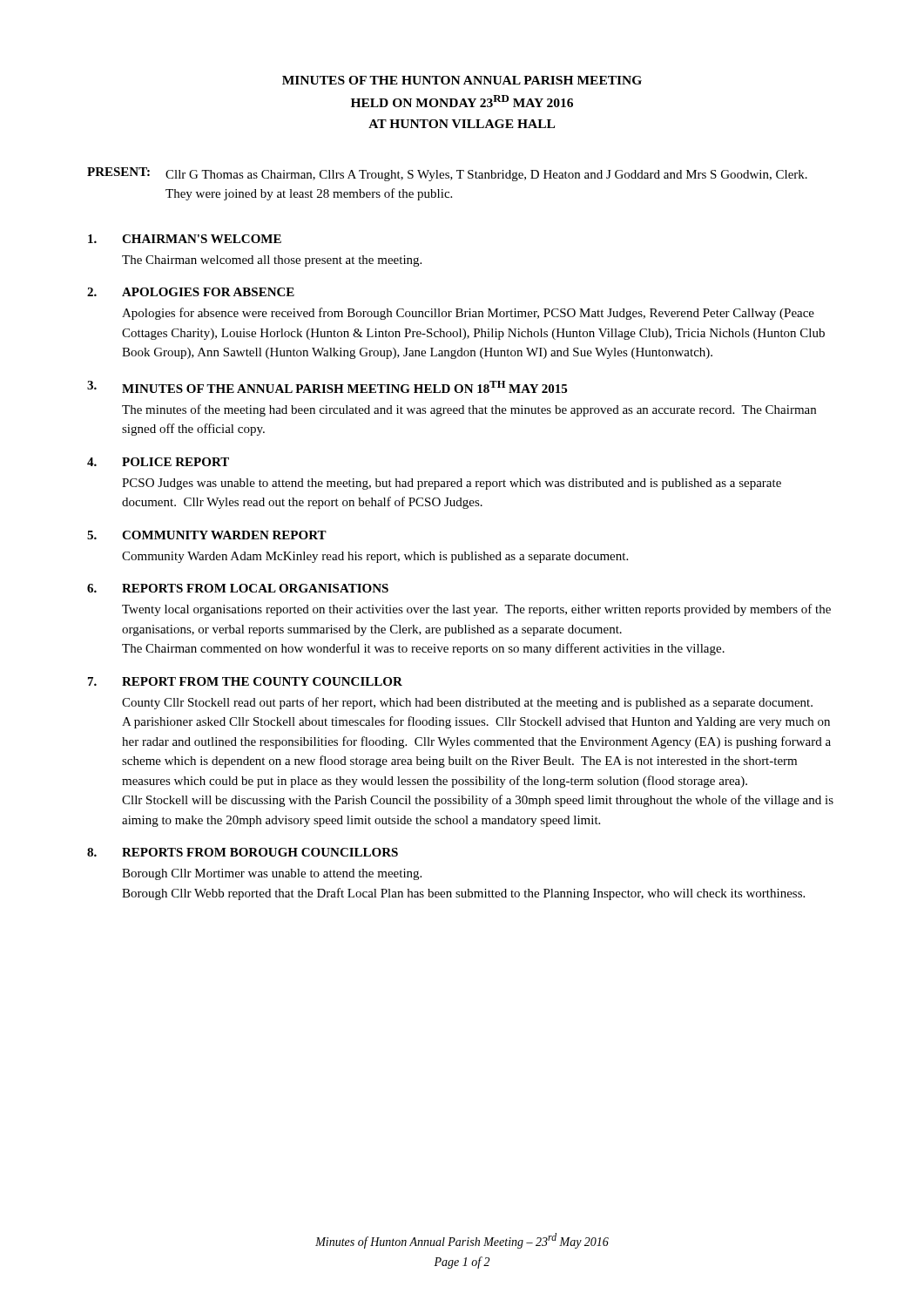Select the element starting "Borough Cllr Mortimer was unable to"

click(464, 883)
